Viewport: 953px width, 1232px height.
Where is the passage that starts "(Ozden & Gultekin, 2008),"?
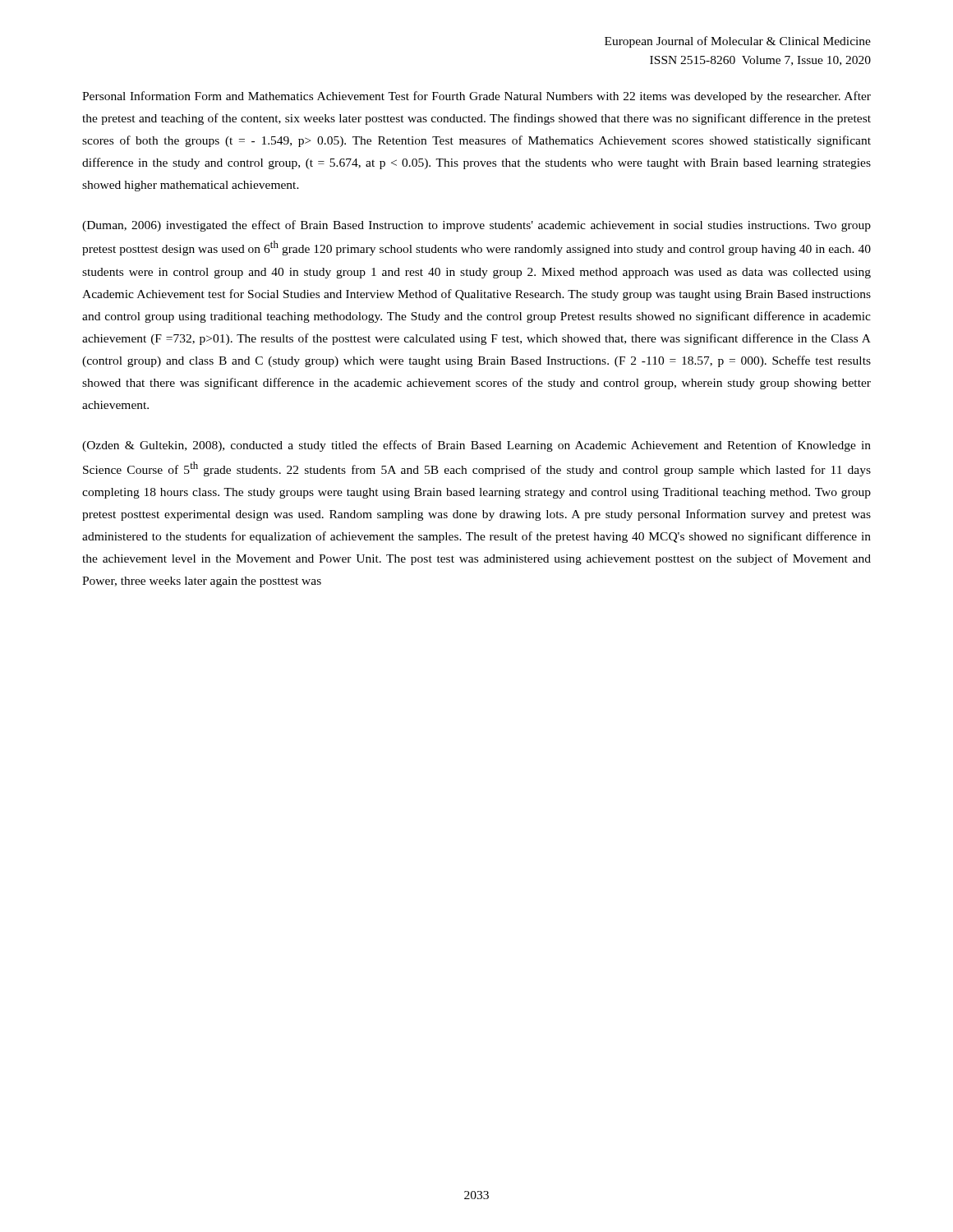pyautogui.click(x=476, y=513)
